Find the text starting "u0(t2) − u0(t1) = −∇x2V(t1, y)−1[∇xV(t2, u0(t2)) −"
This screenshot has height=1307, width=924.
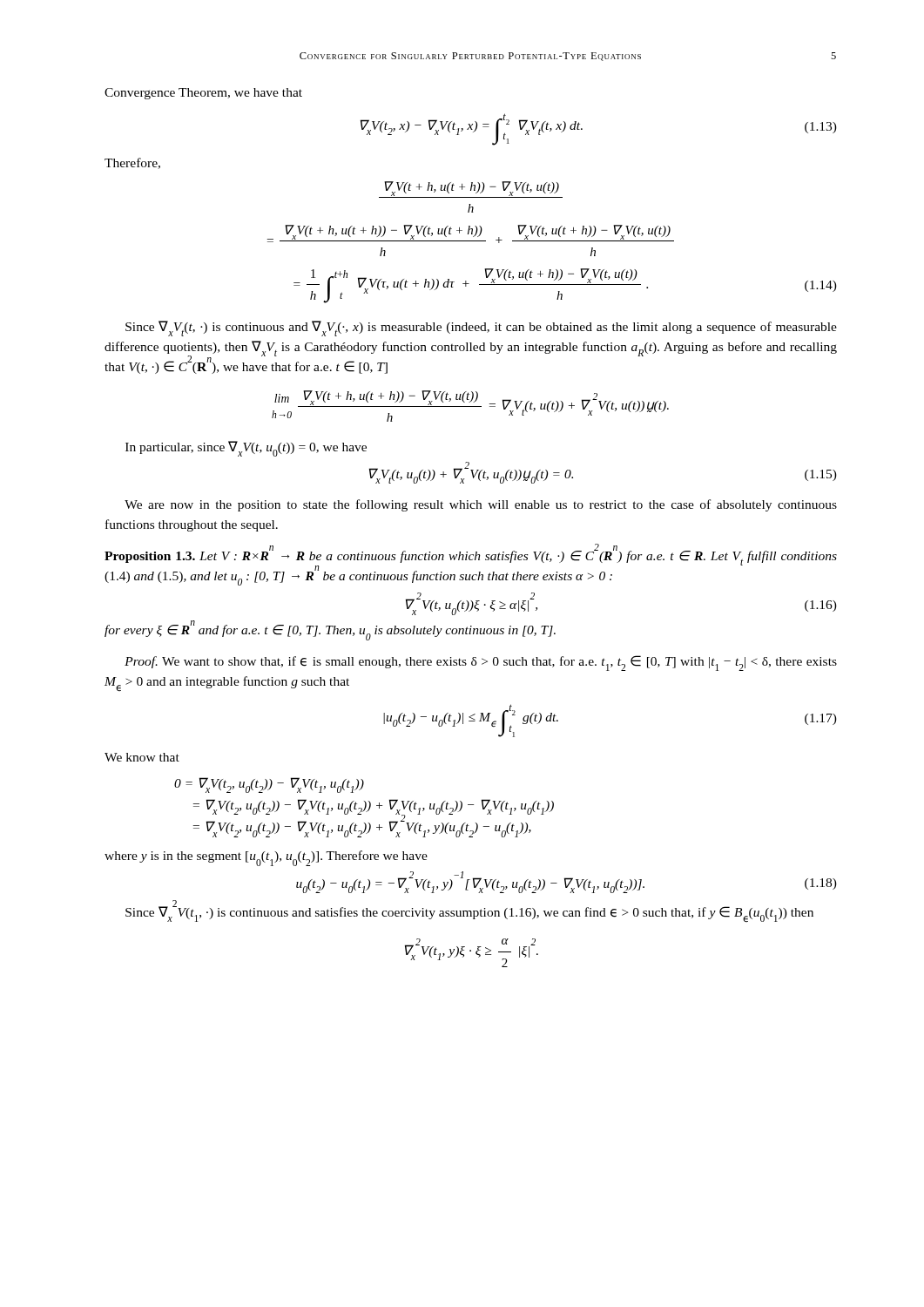pyautogui.click(x=566, y=883)
